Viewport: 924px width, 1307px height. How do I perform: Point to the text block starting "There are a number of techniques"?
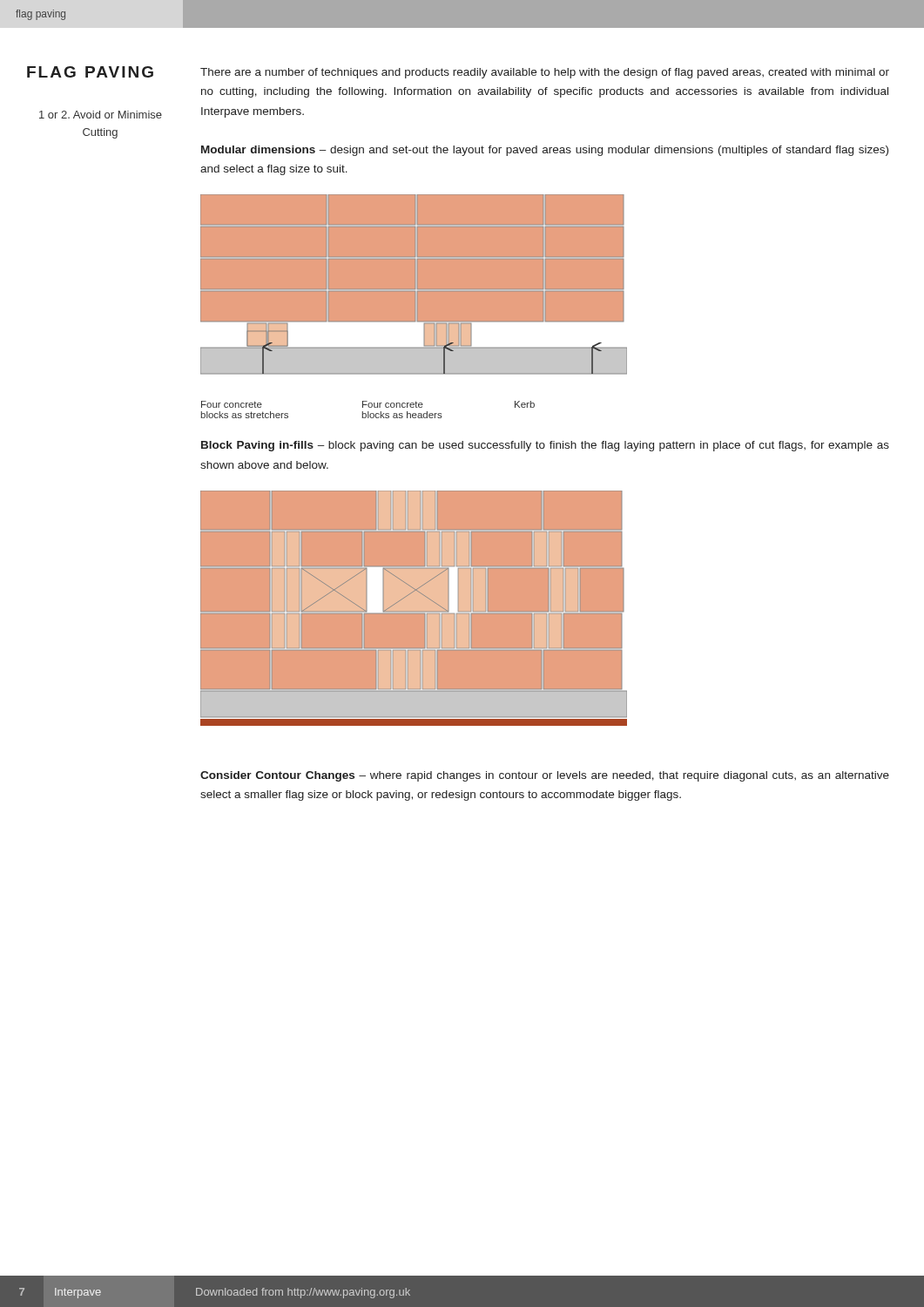pos(545,91)
